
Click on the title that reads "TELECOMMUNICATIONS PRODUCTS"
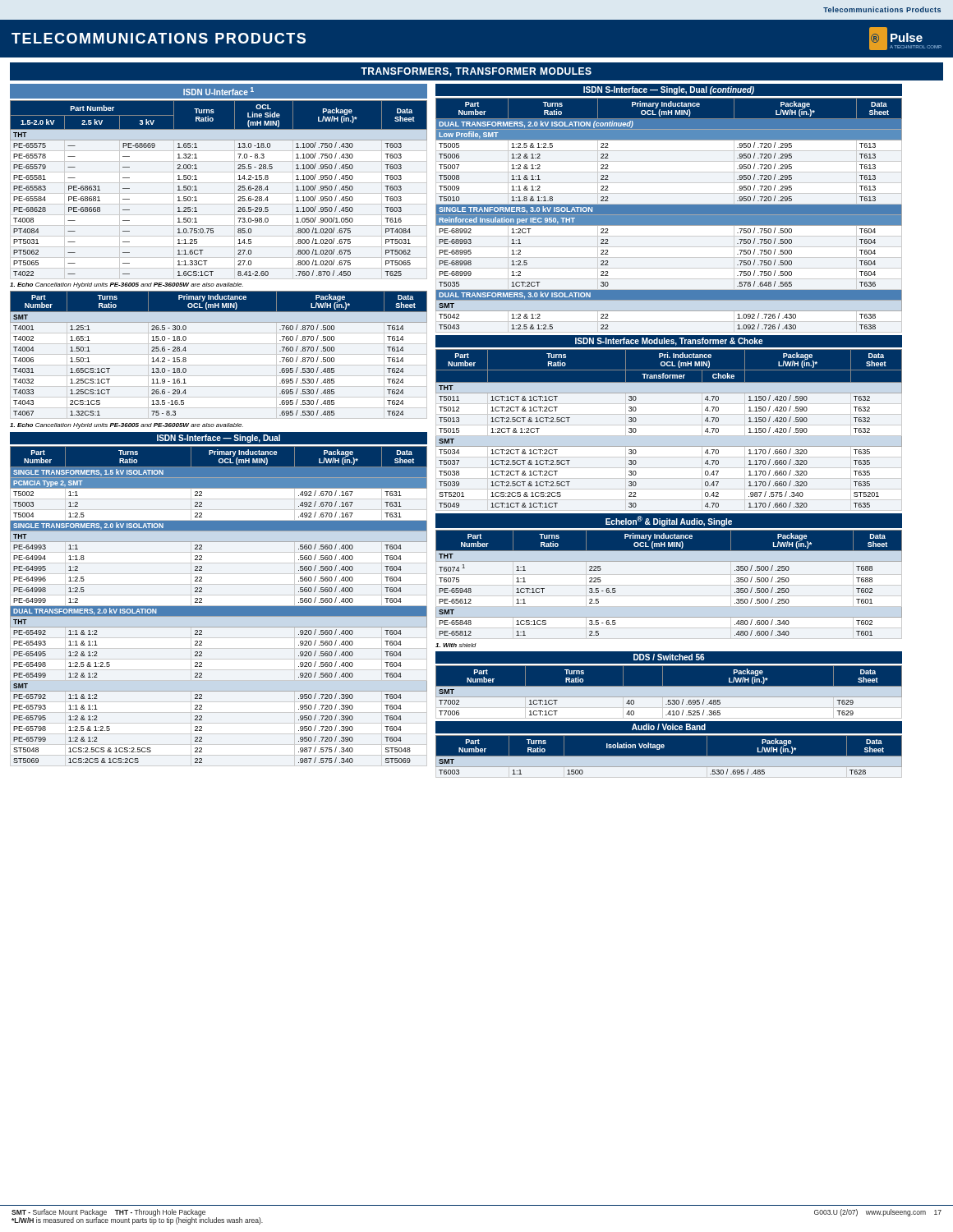coord(159,38)
